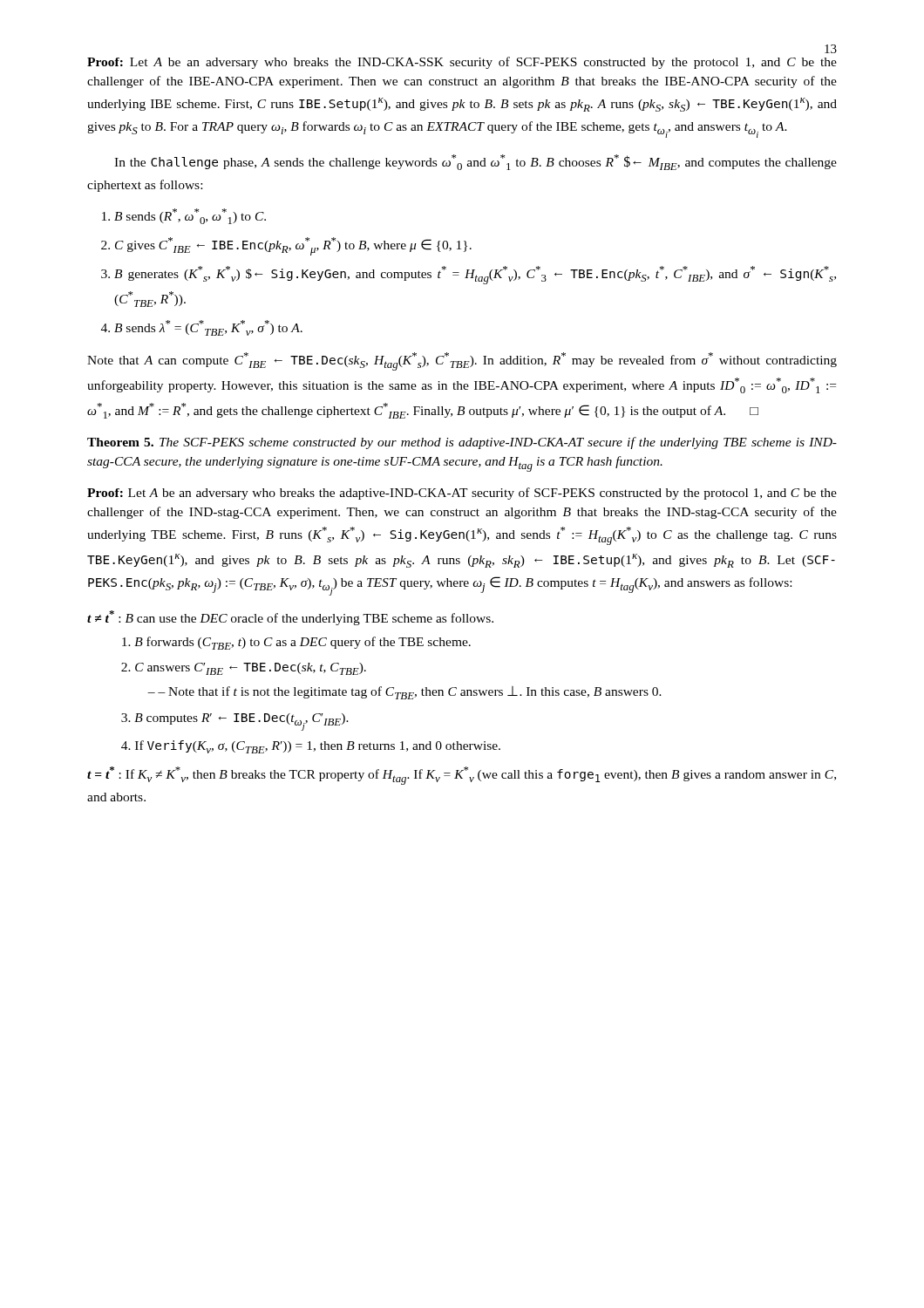Where is the passage that starts "B sends (R*, ω*0, ω*1) to"?
This screenshot has height=1308, width=924.
(x=190, y=216)
